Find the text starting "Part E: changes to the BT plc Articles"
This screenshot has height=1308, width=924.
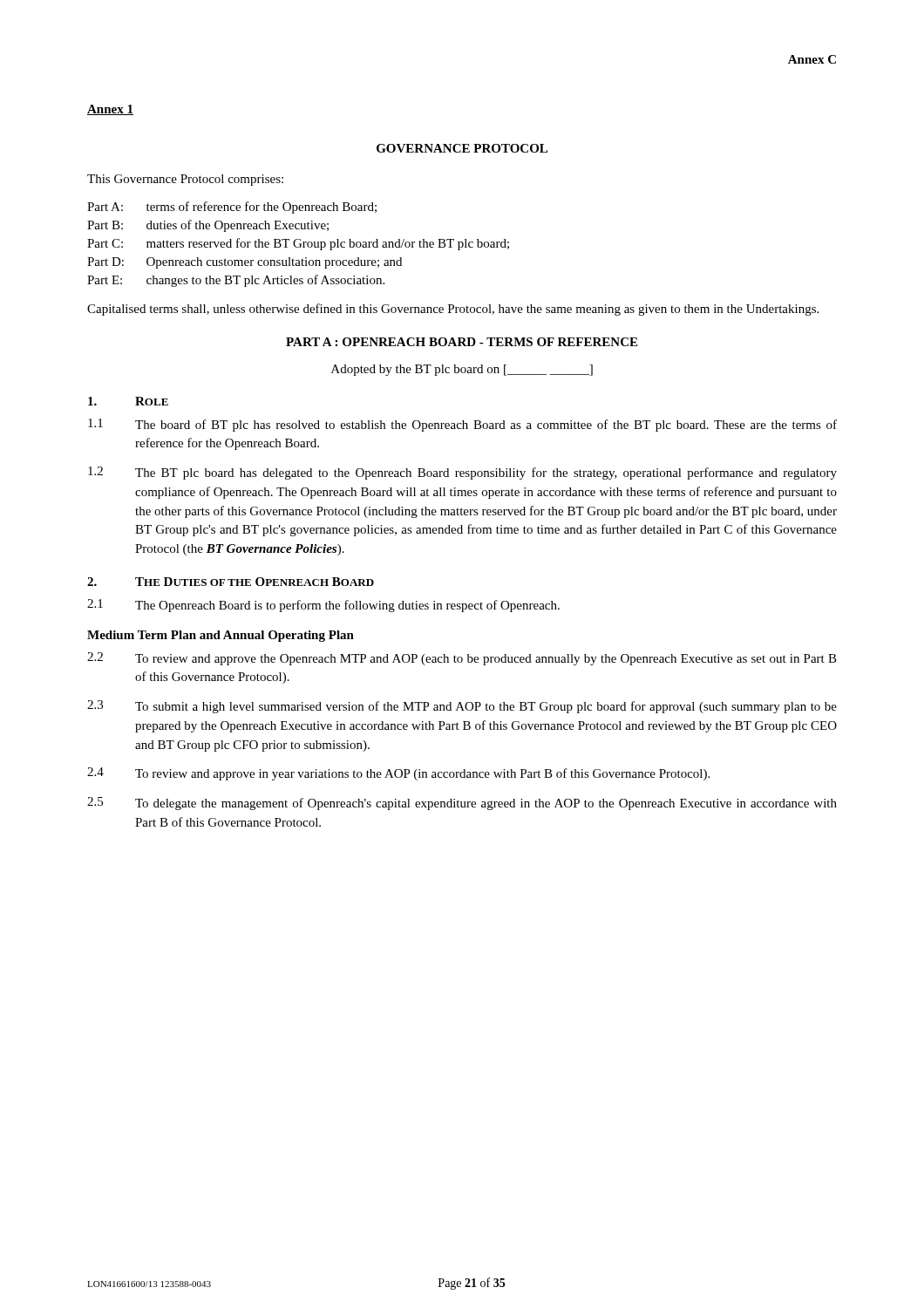pos(236,280)
